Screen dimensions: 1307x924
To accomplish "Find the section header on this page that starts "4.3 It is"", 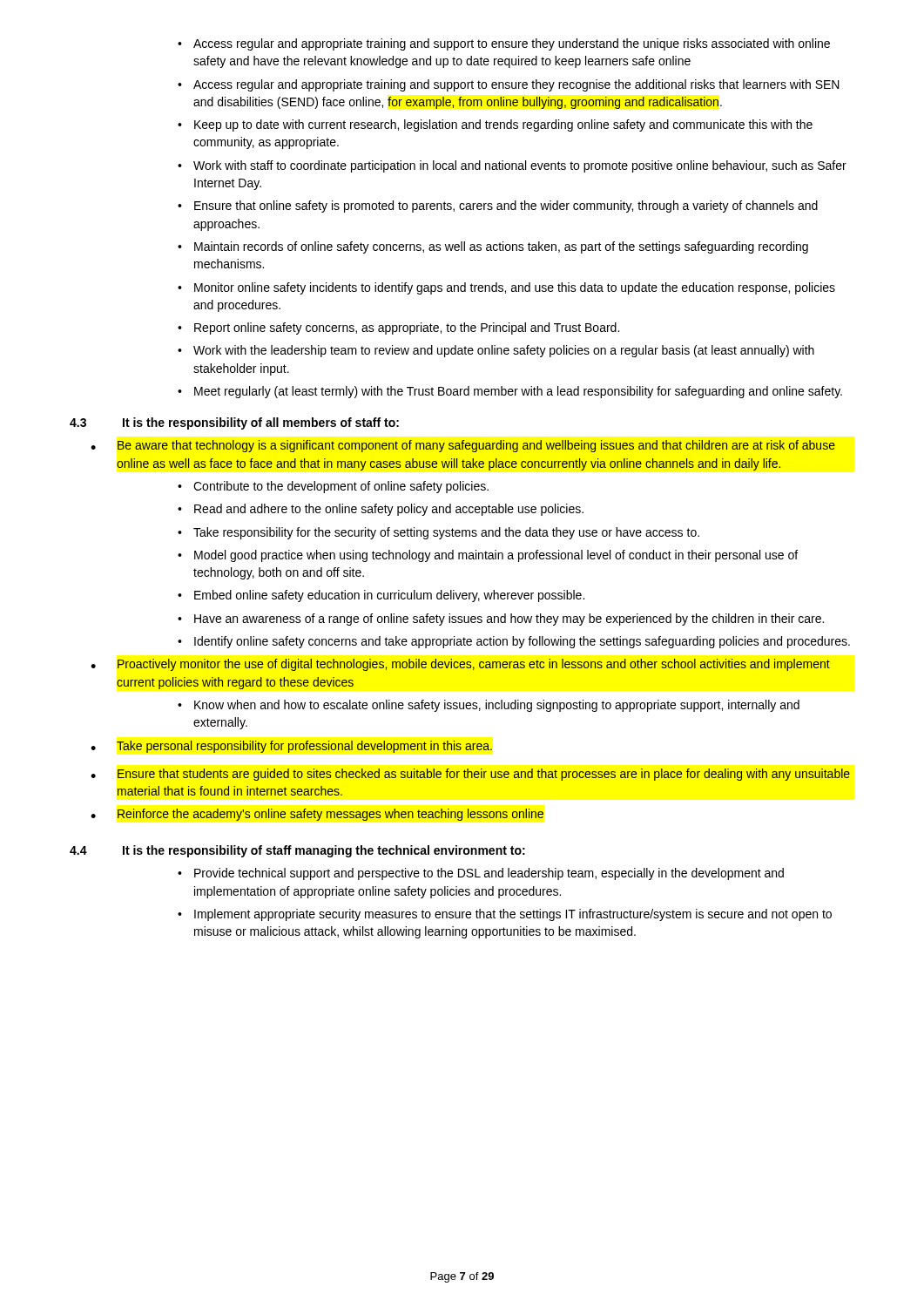I will [235, 423].
